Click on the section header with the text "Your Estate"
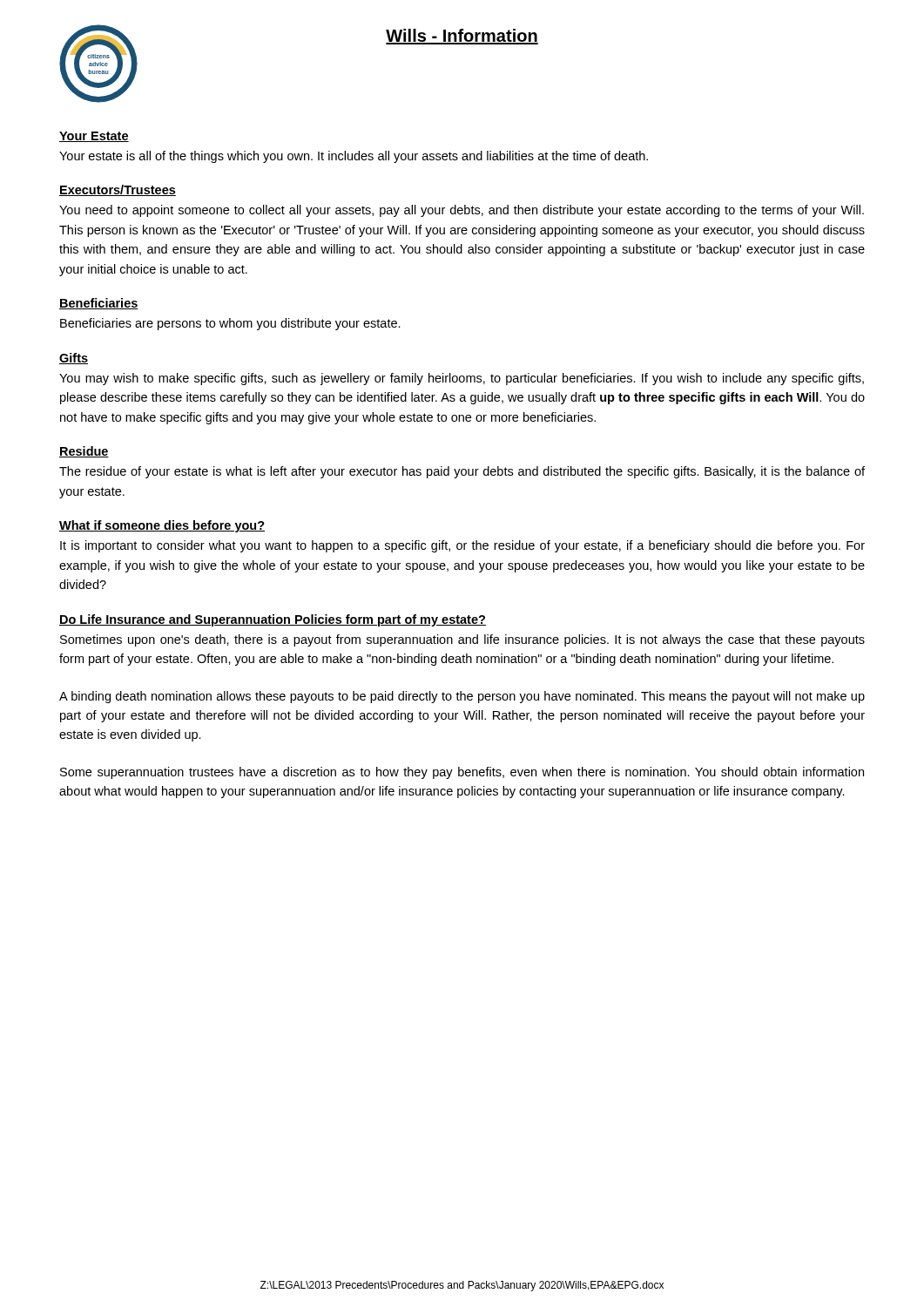 94,136
